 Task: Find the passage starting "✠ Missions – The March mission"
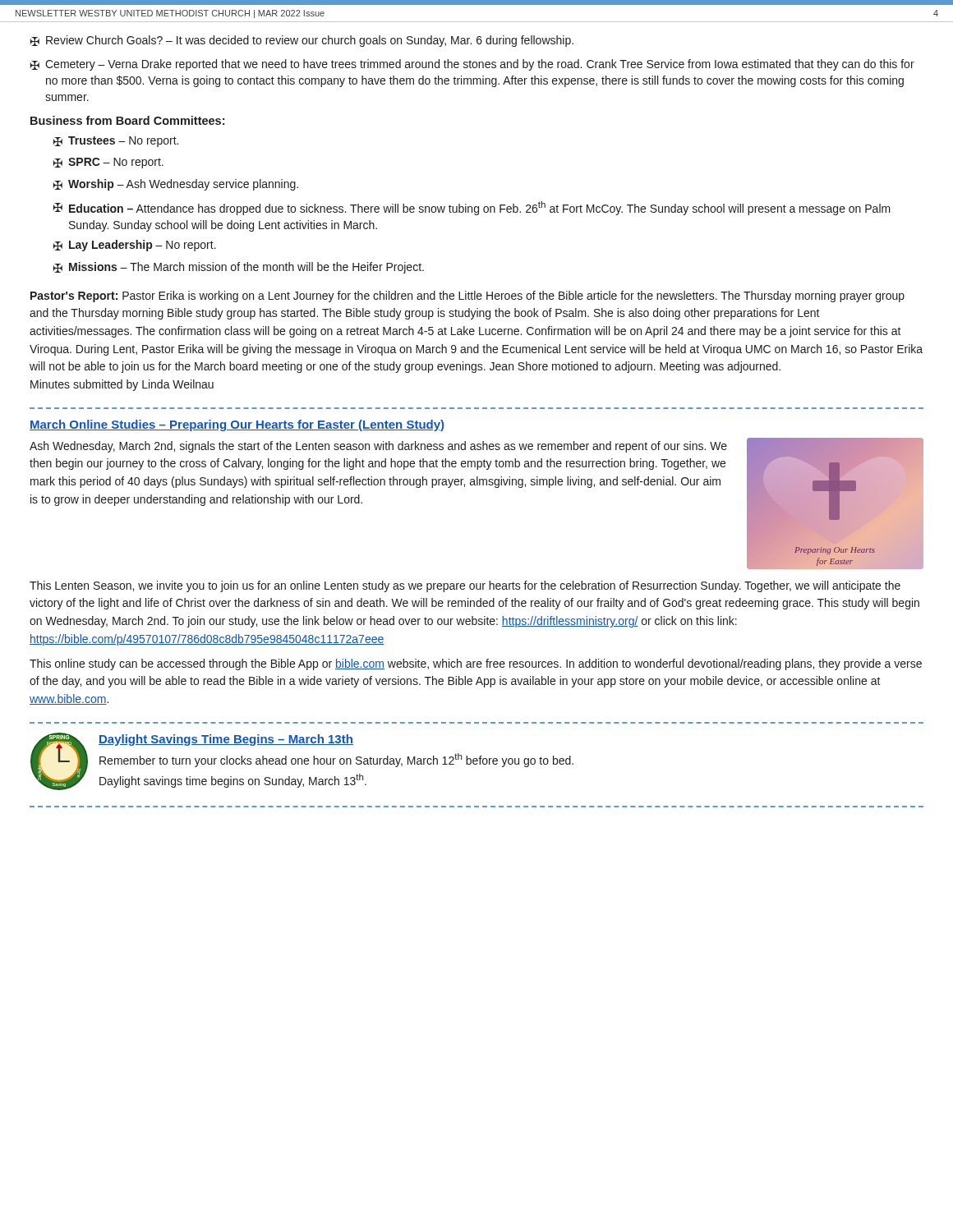(x=239, y=268)
